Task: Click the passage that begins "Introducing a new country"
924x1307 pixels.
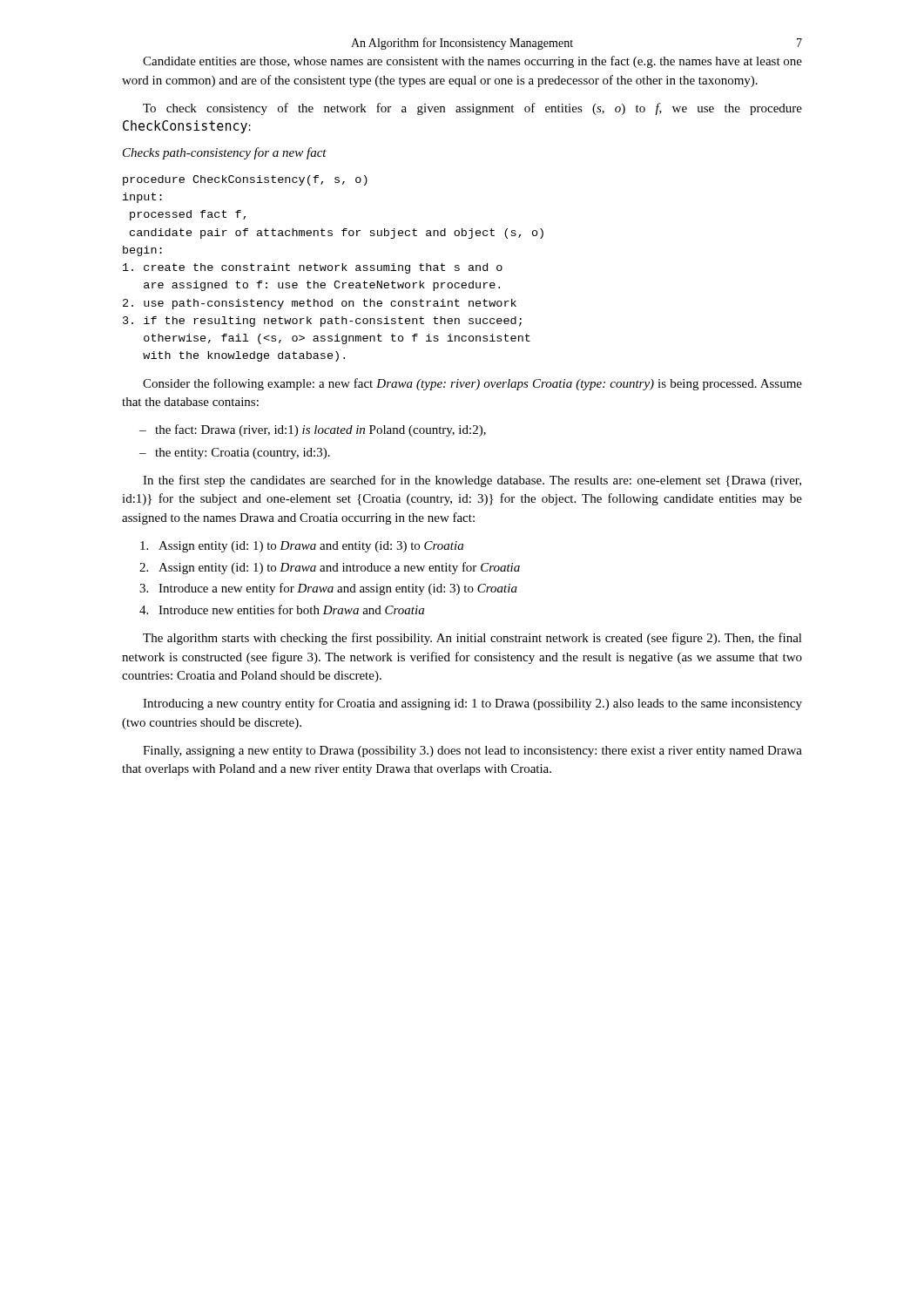Action: (x=462, y=713)
